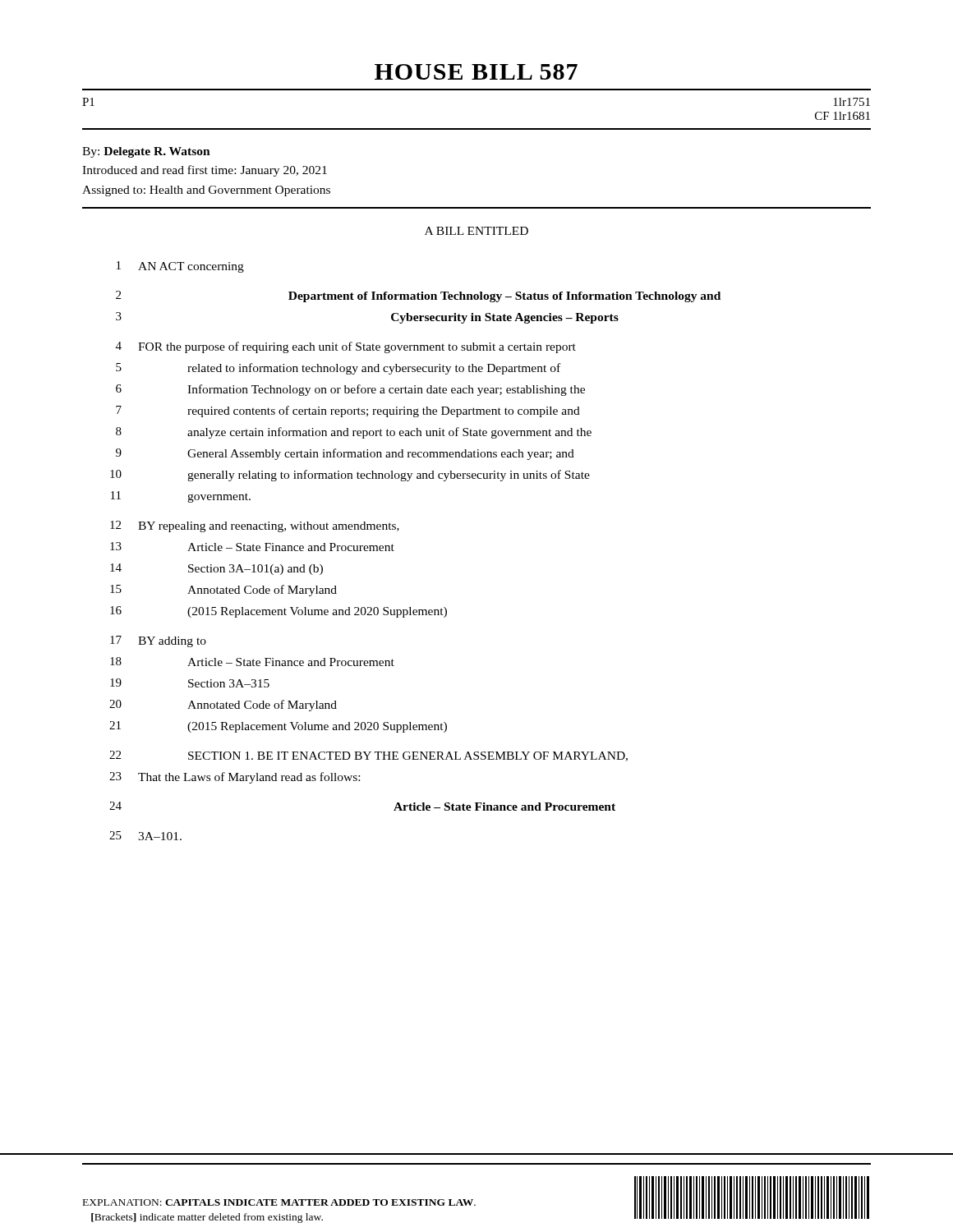The image size is (953, 1232).
Task: Click on the list item containing "25 3A–101."
Action: tap(145, 836)
